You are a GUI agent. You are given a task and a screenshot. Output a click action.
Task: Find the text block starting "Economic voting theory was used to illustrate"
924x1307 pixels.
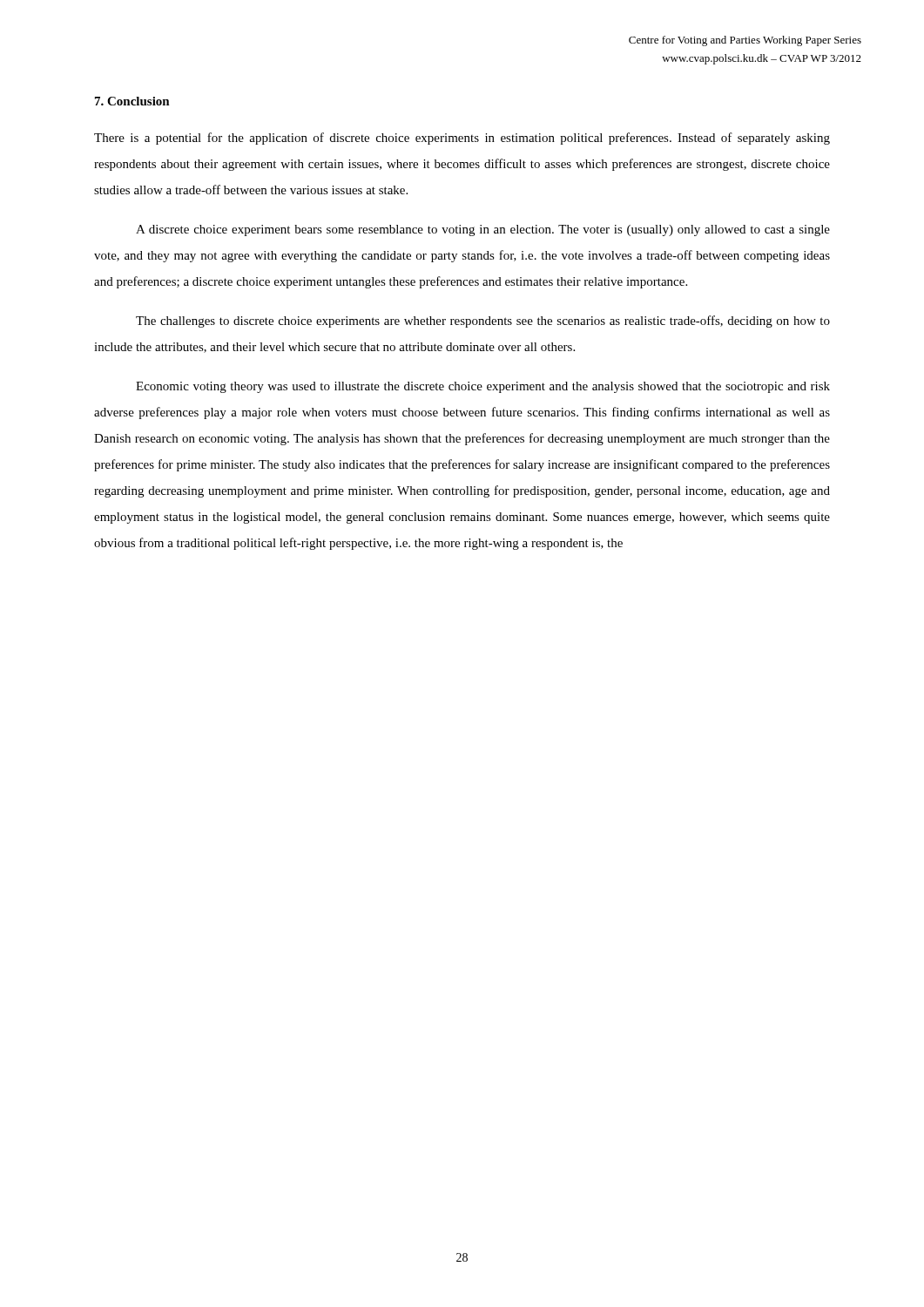coord(462,464)
